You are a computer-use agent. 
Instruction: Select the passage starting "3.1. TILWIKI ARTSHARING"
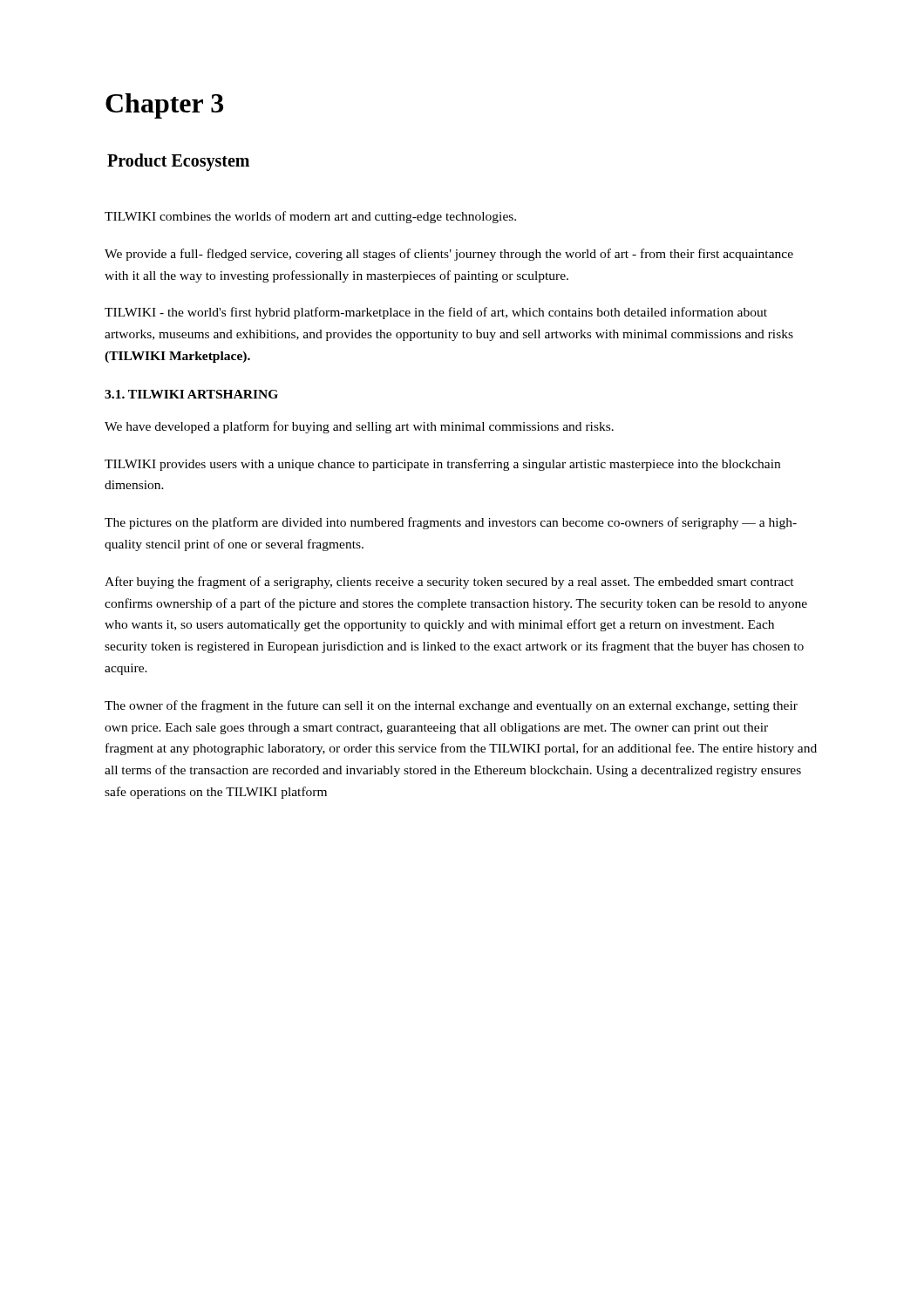pyautogui.click(x=191, y=394)
